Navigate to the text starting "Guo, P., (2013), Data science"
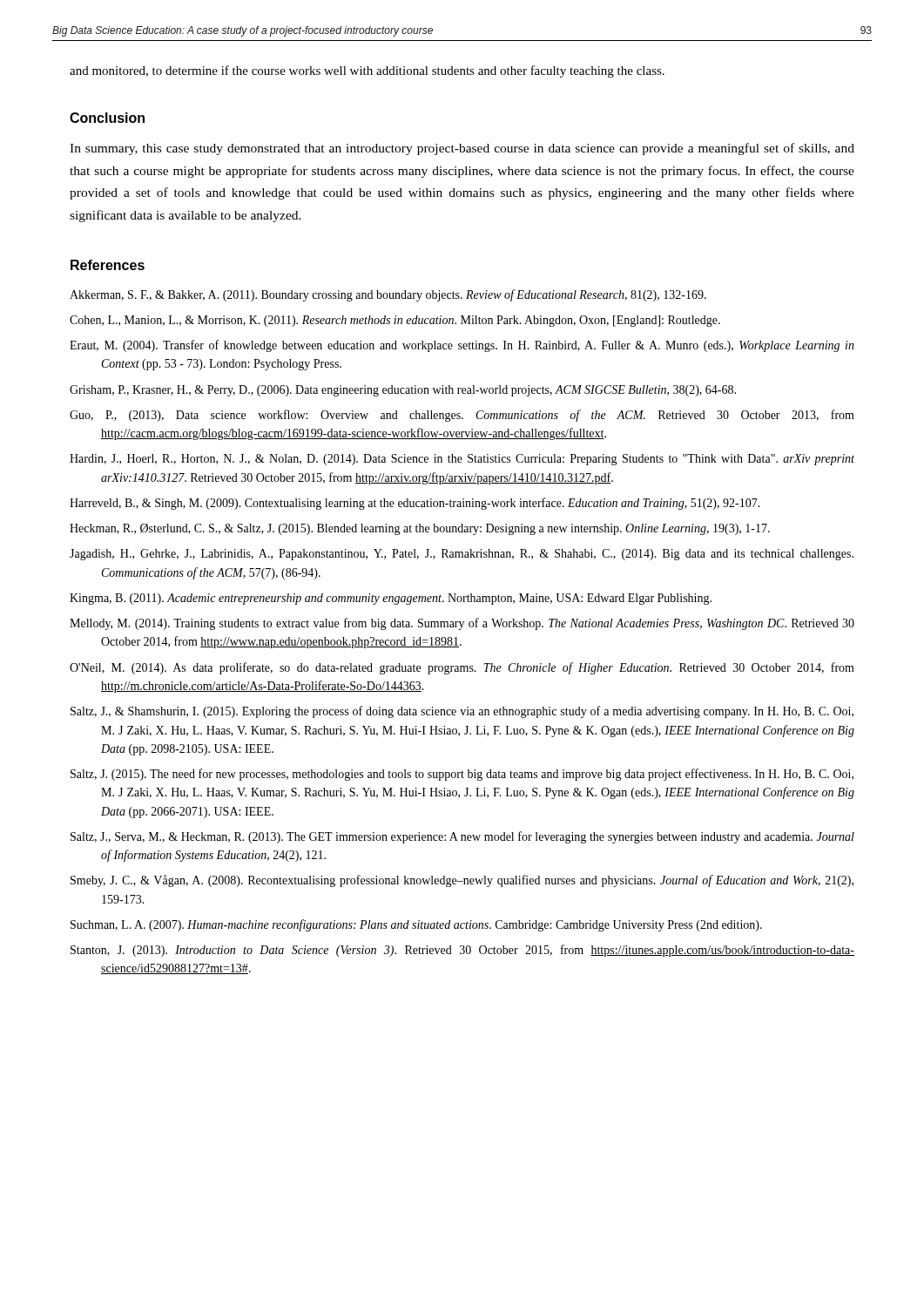 click(462, 424)
